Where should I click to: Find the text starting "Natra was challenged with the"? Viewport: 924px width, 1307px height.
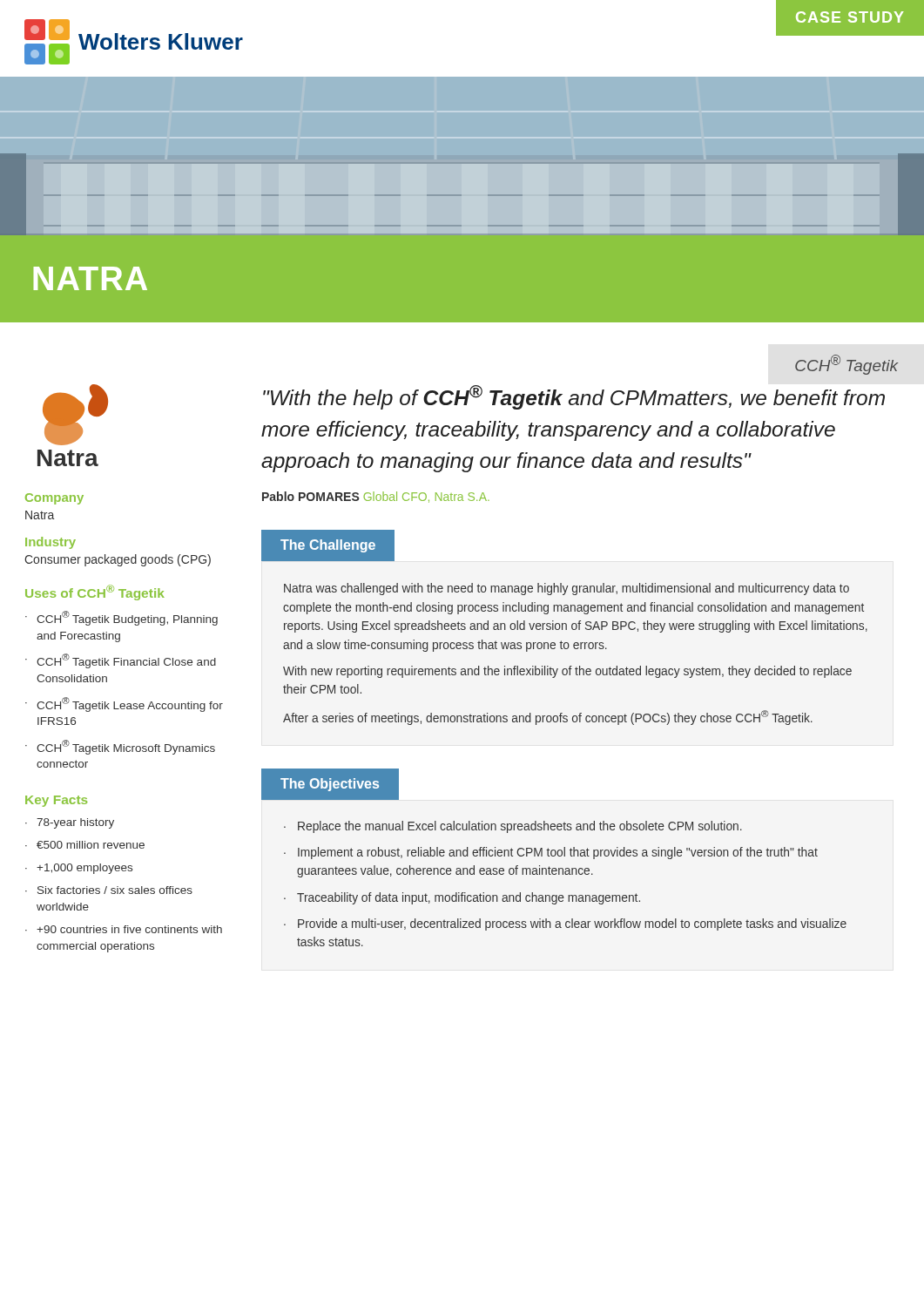tap(575, 617)
